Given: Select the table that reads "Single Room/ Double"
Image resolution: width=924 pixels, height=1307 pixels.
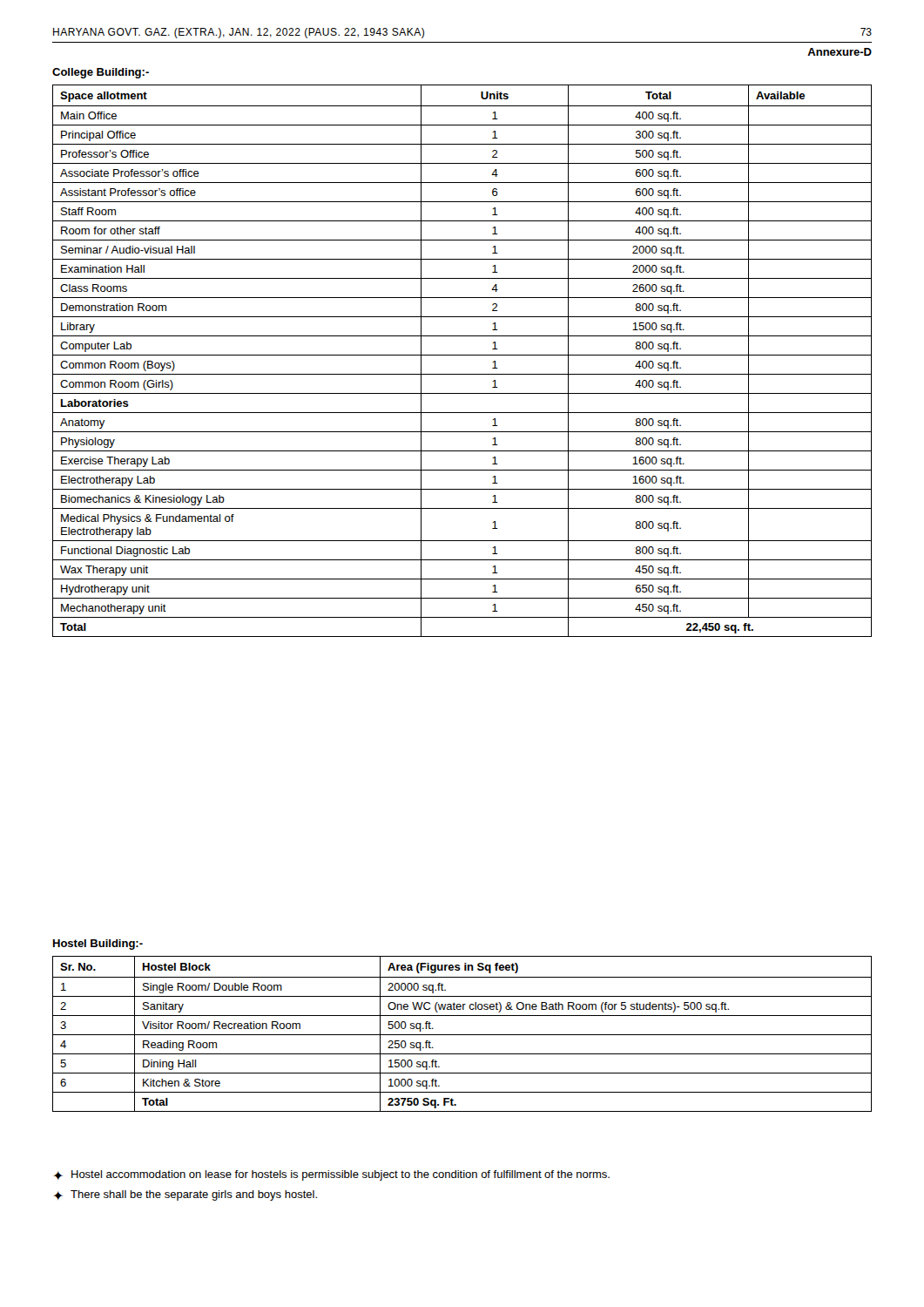Looking at the screenshot, I should pyautogui.click(x=462, y=1034).
